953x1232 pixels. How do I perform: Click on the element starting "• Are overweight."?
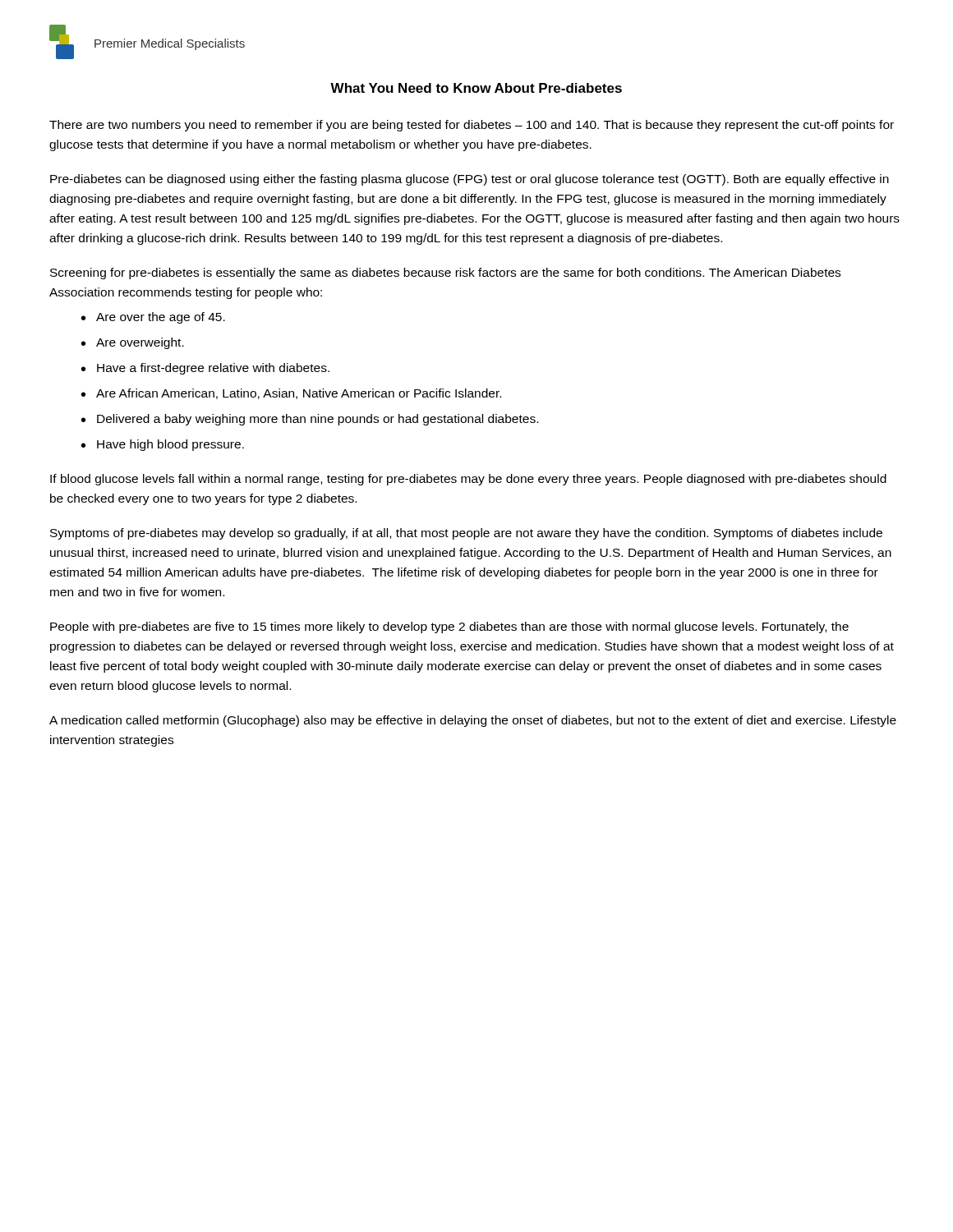[x=133, y=343]
